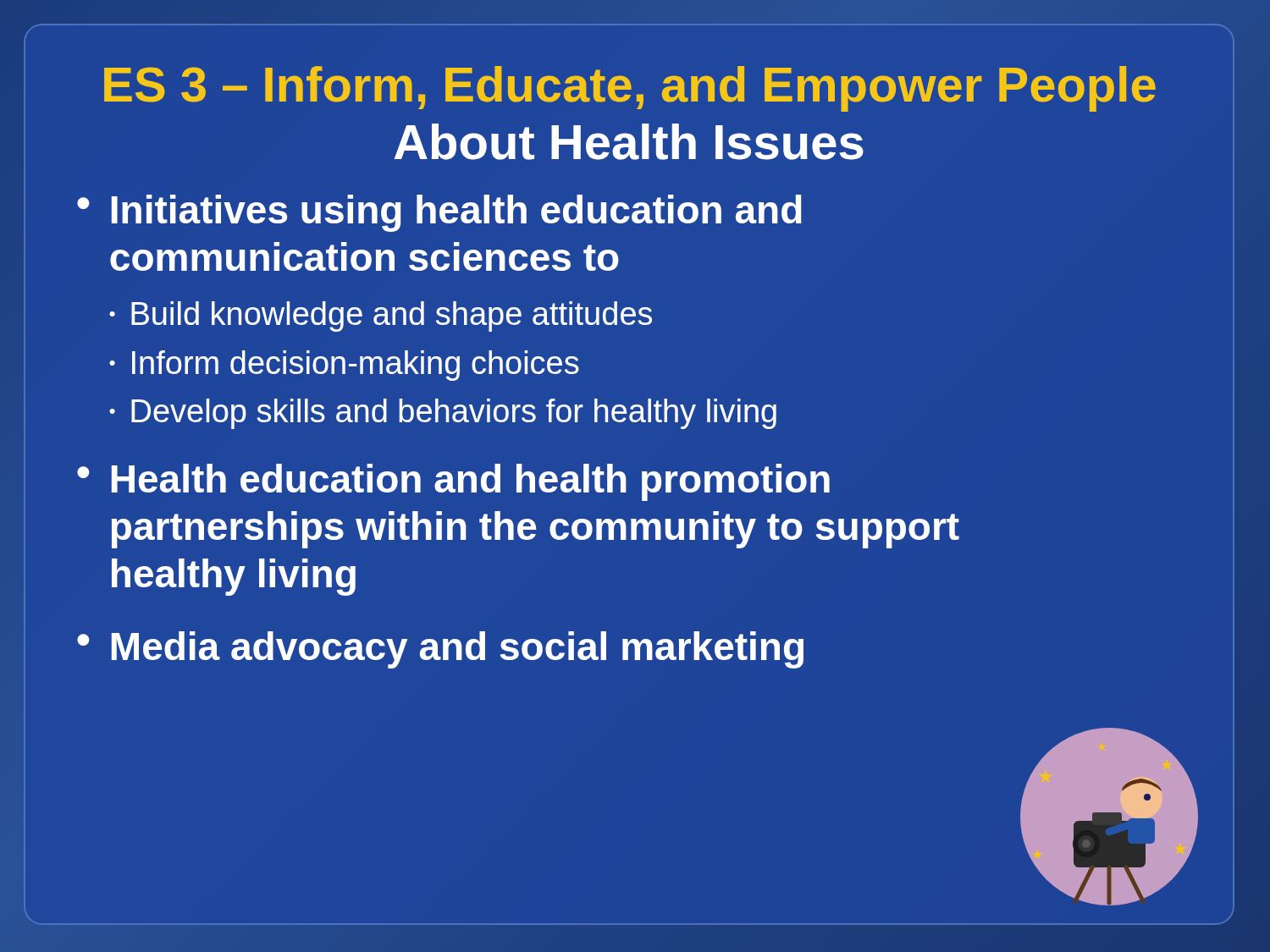This screenshot has width=1270, height=952.
Task: Locate the block starting "• Health education and health promotionpartnerships within"
Action: 518,527
